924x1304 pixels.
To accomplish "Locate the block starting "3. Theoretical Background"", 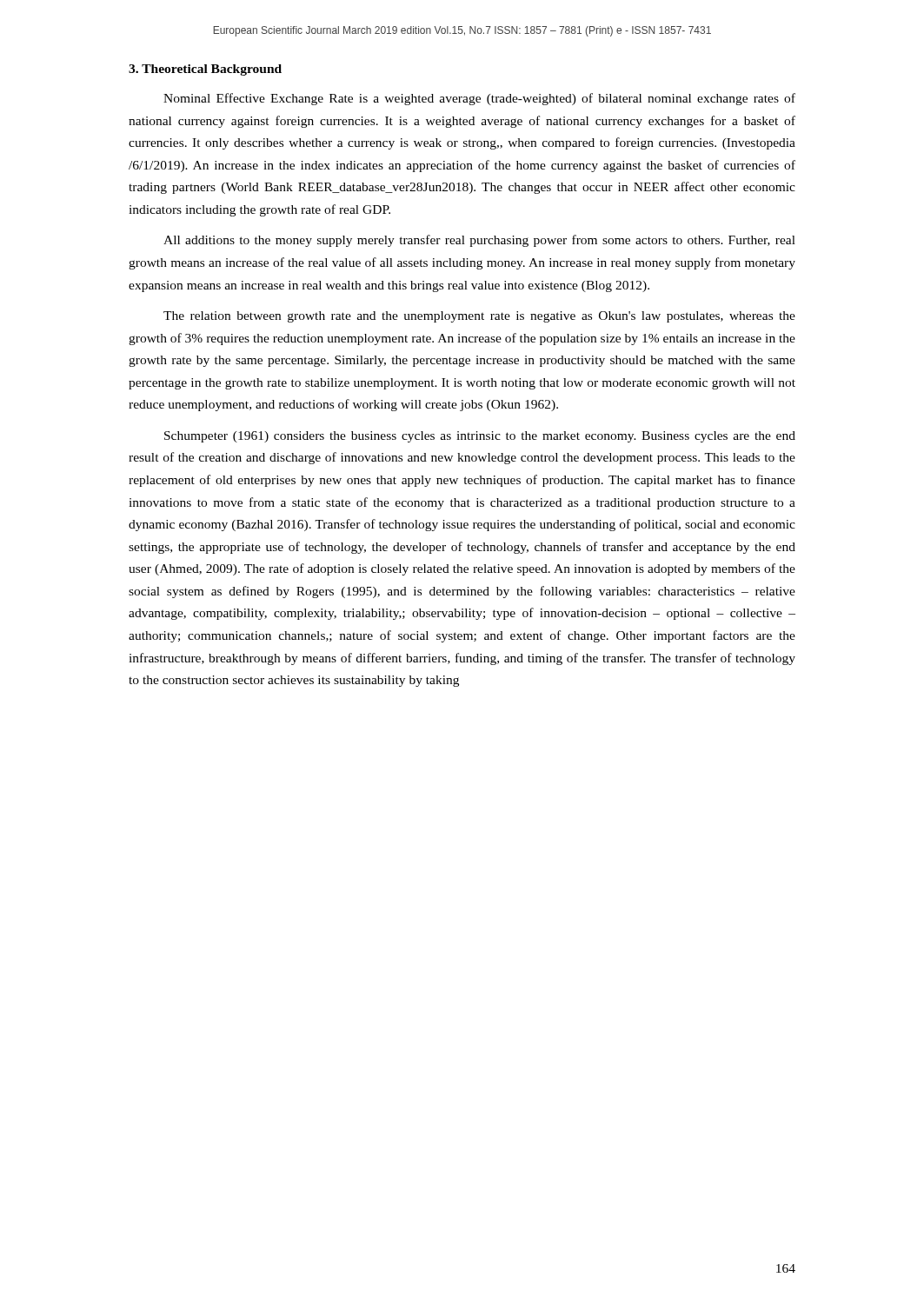I will pyautogui.click(x=205, y=68).
